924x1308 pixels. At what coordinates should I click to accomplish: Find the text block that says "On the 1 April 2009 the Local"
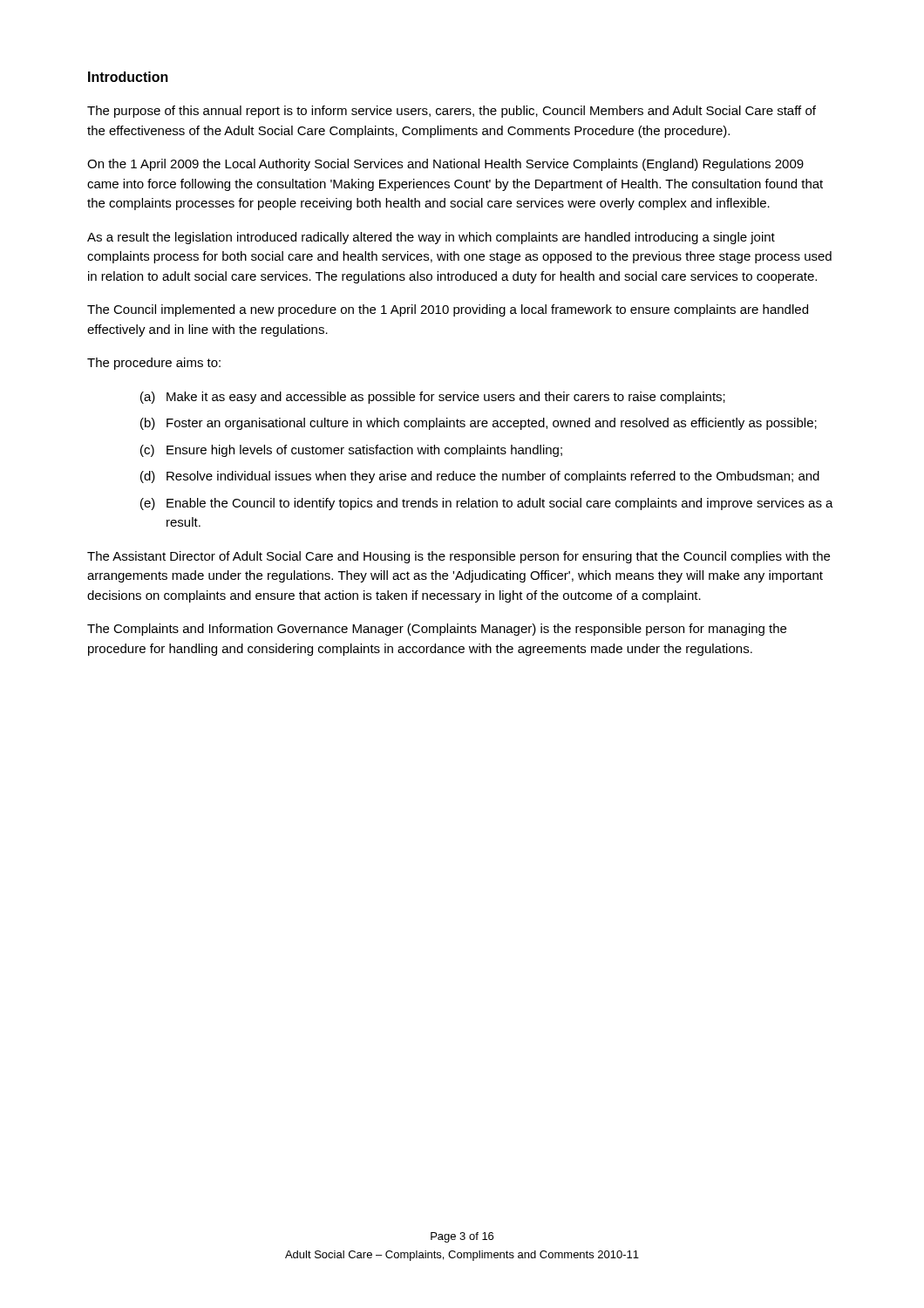455,183
